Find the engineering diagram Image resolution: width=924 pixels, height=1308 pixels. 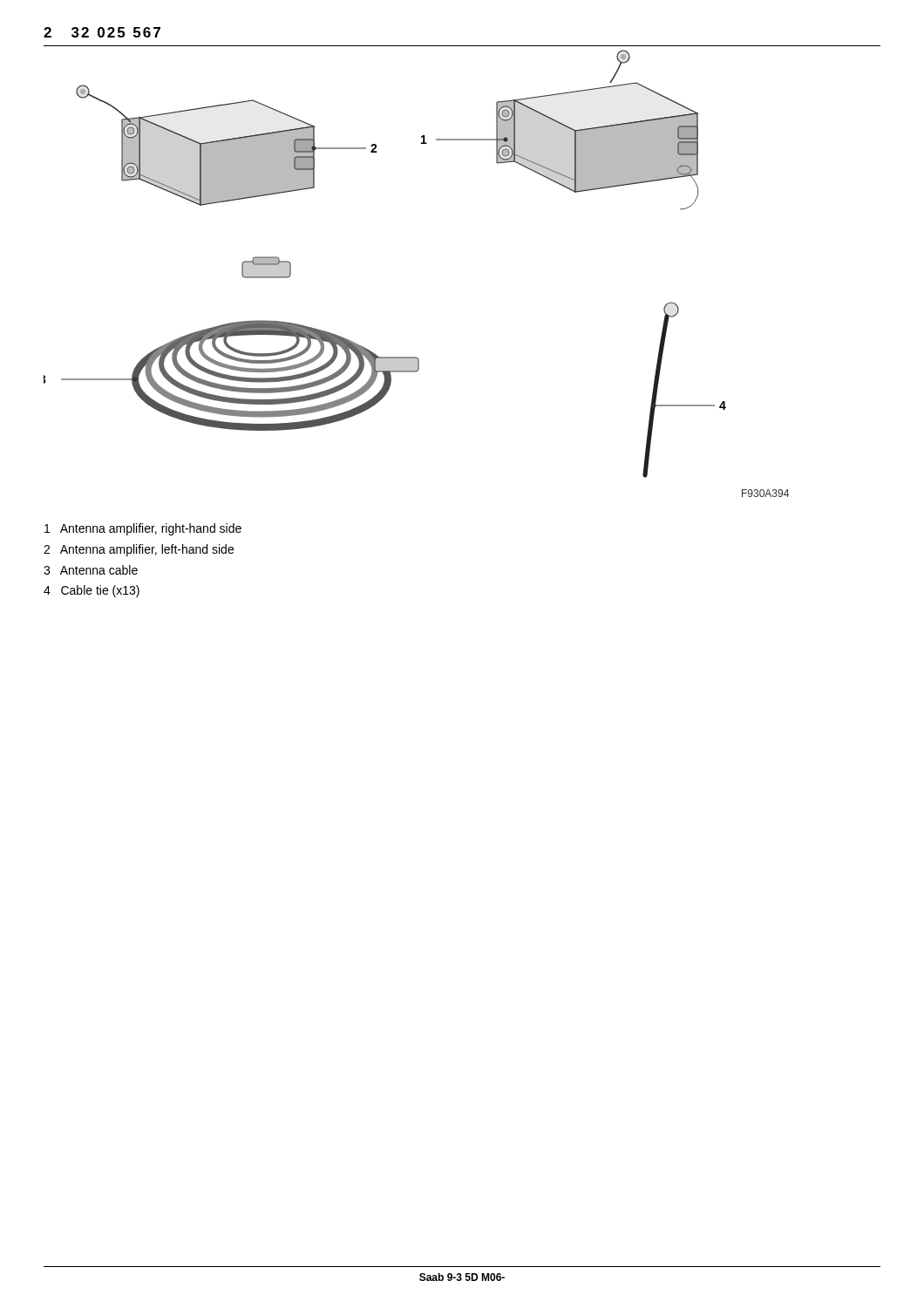tap(462, 279)
